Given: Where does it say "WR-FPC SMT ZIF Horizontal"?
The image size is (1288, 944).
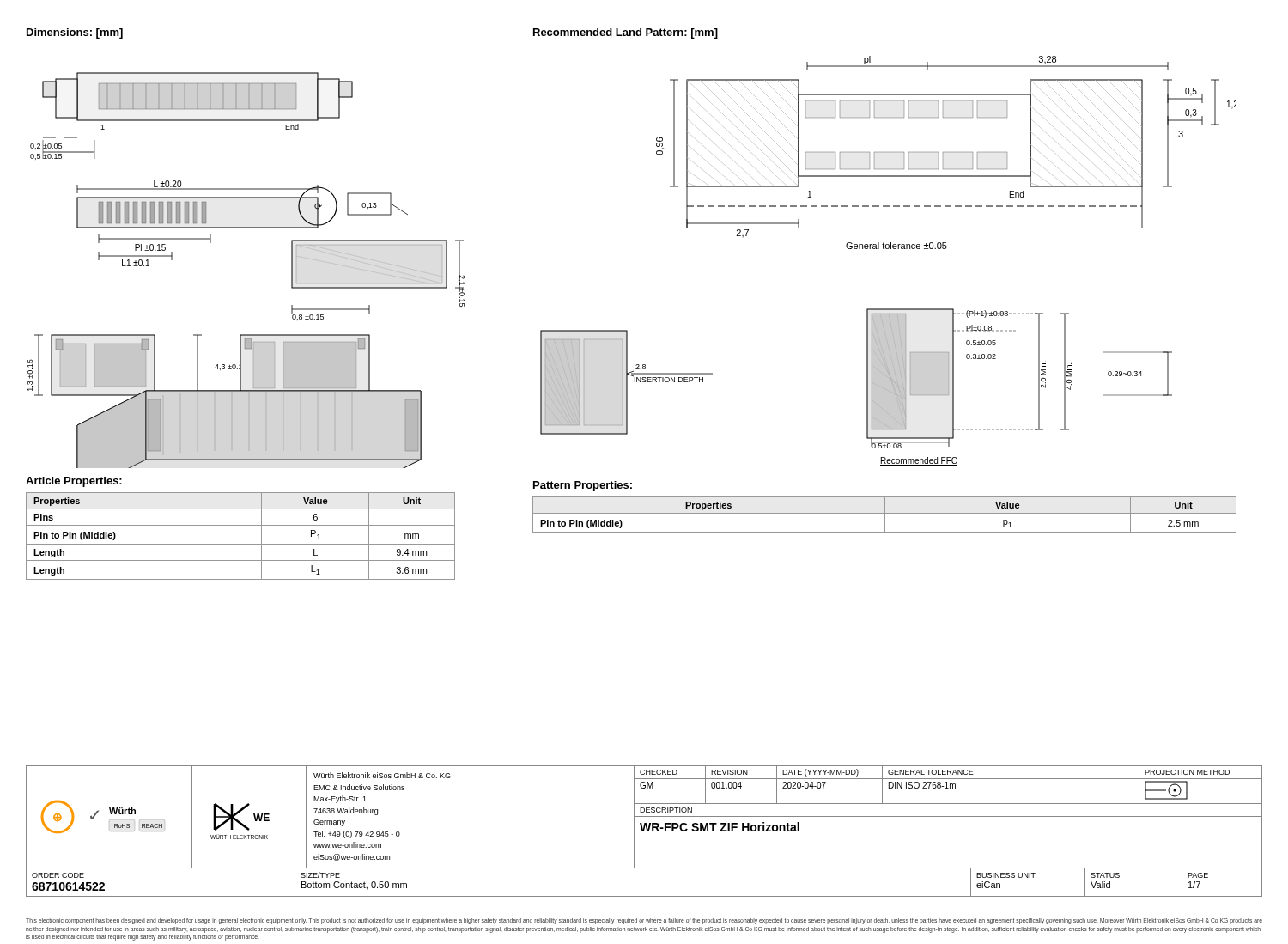Looking at the screenshot, I should pyautogui.click(x=720, y=827).
